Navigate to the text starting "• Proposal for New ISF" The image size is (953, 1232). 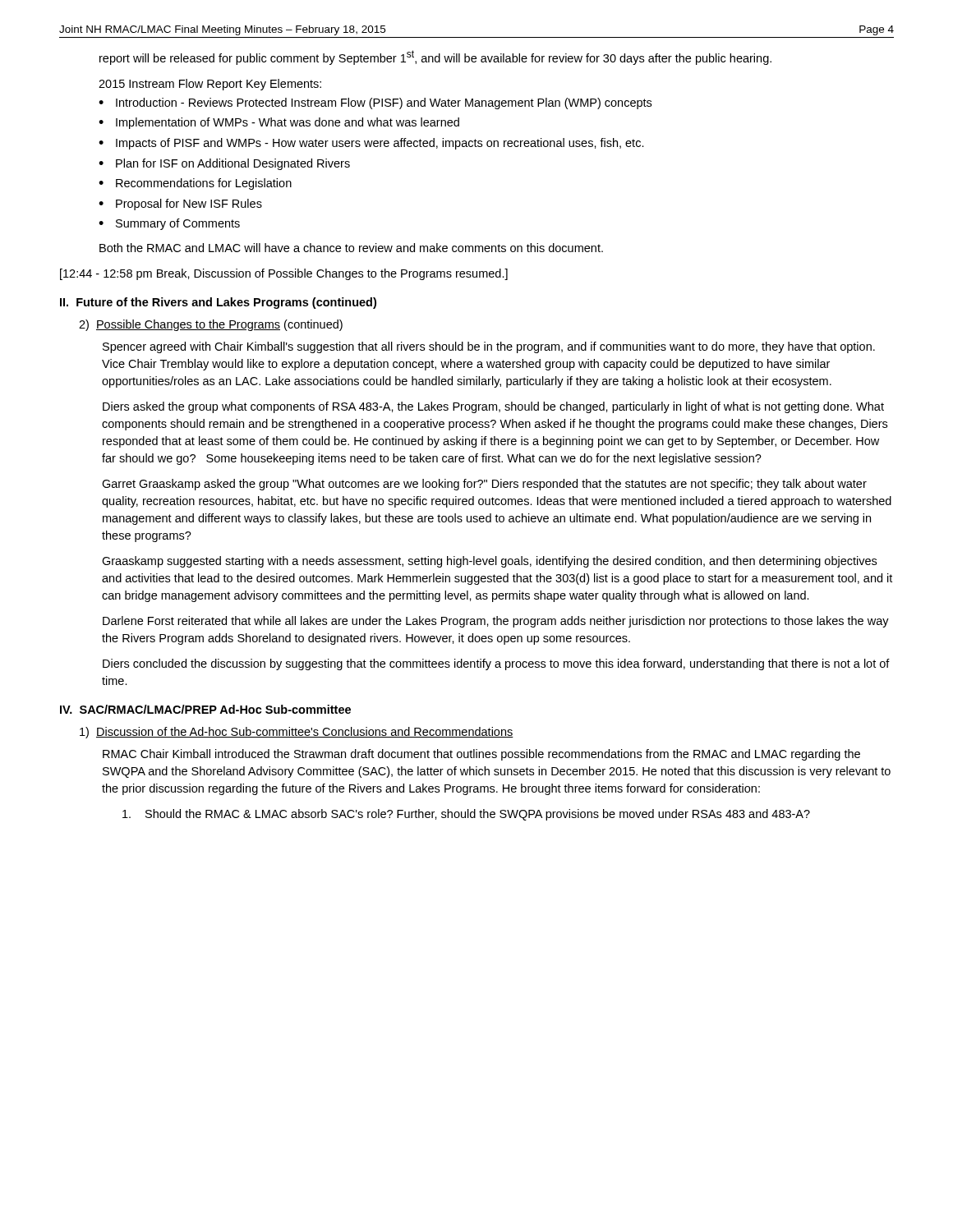tap(180, 204)
